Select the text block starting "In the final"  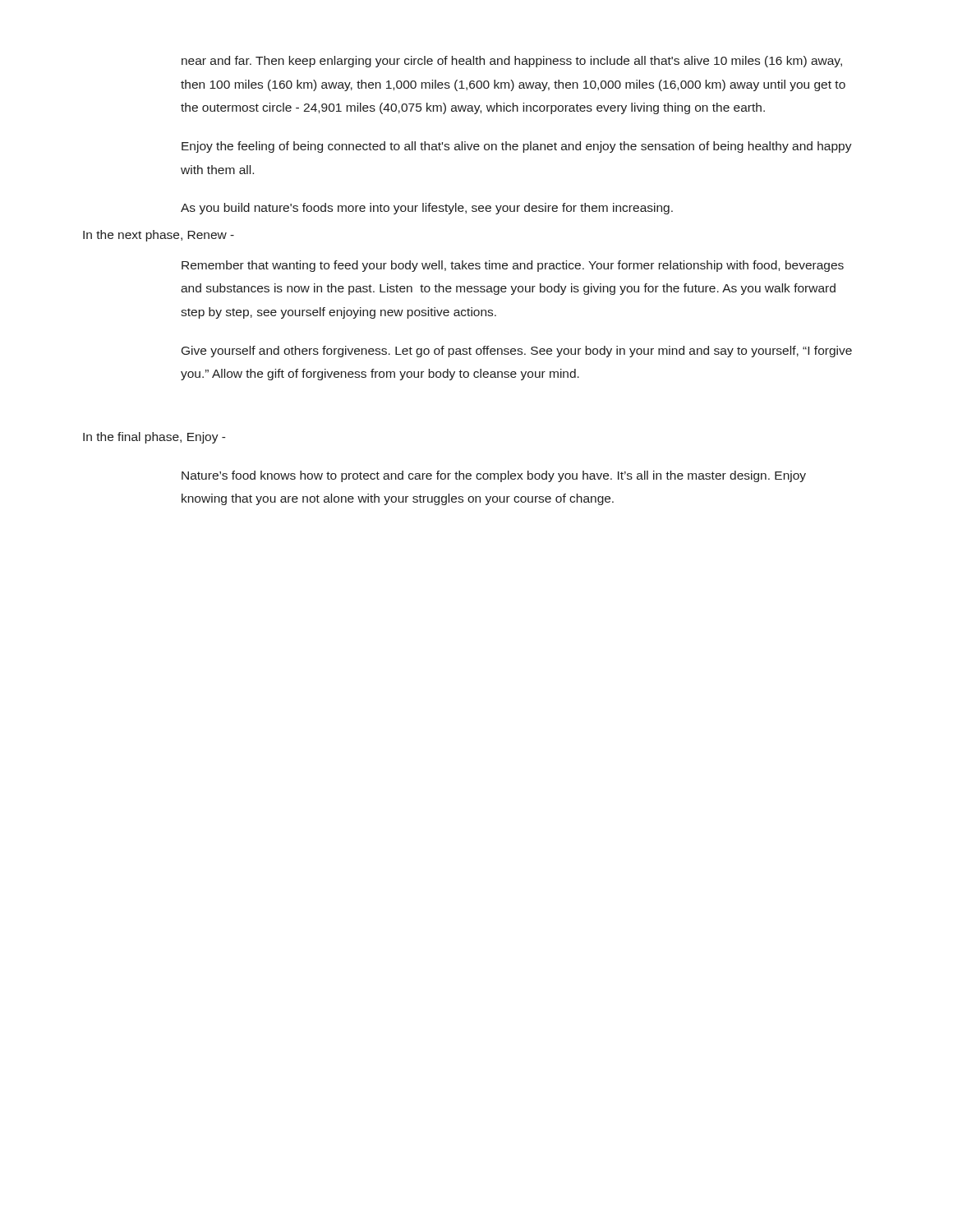(154, 437)
